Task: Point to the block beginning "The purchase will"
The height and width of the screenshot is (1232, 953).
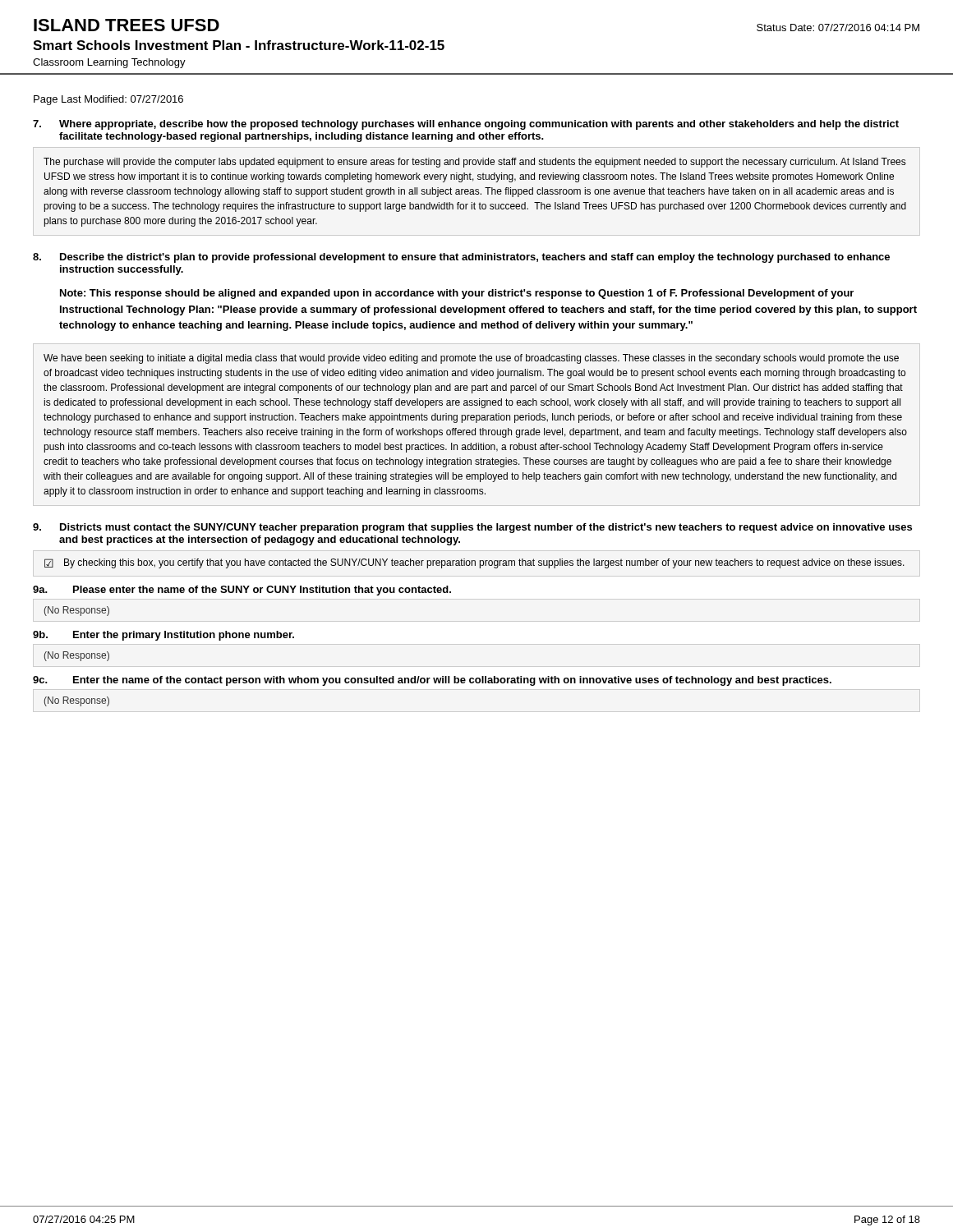Action: click(475, 191)
